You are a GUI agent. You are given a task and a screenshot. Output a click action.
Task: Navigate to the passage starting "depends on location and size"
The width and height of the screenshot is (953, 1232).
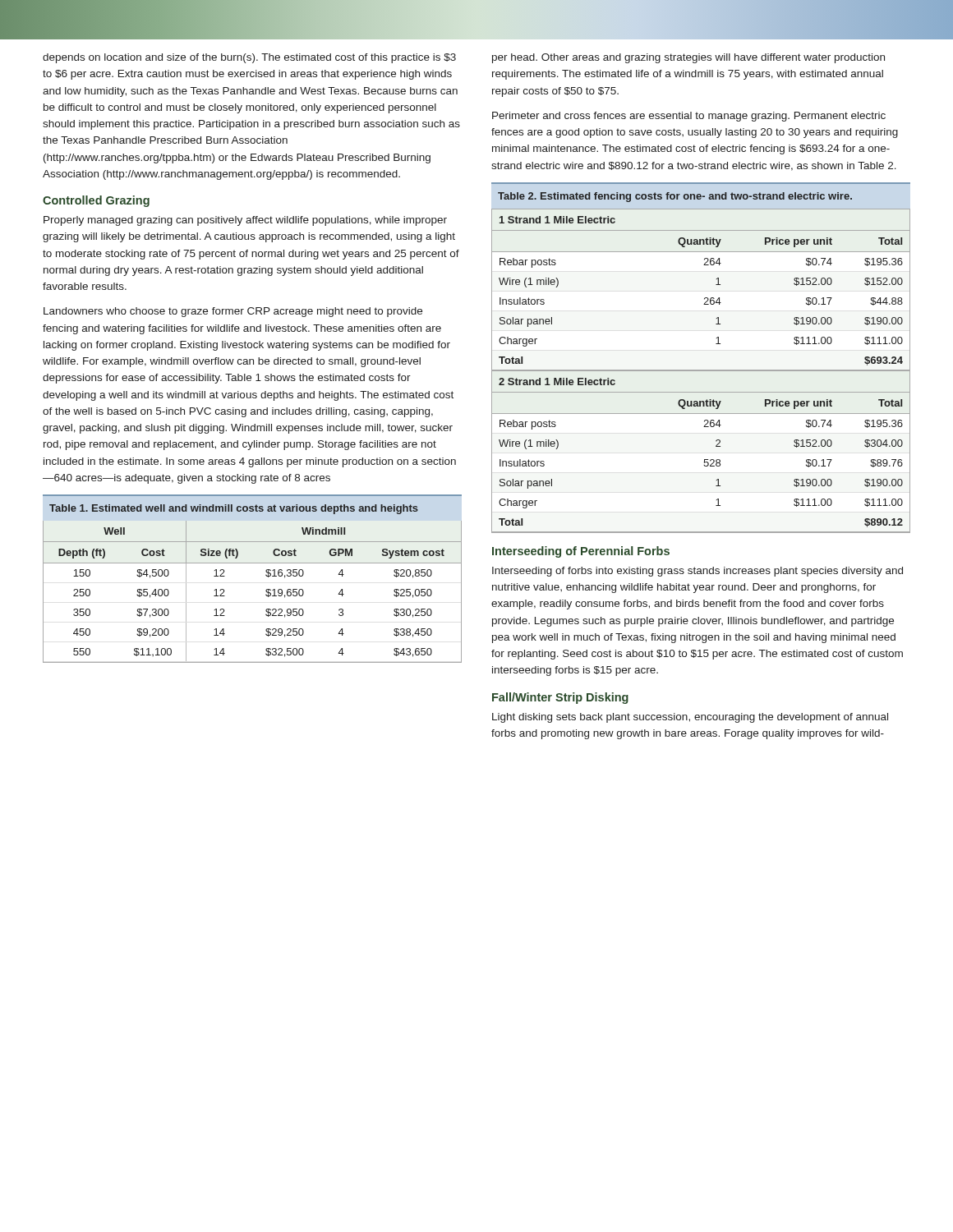click(x=252, y=116)
